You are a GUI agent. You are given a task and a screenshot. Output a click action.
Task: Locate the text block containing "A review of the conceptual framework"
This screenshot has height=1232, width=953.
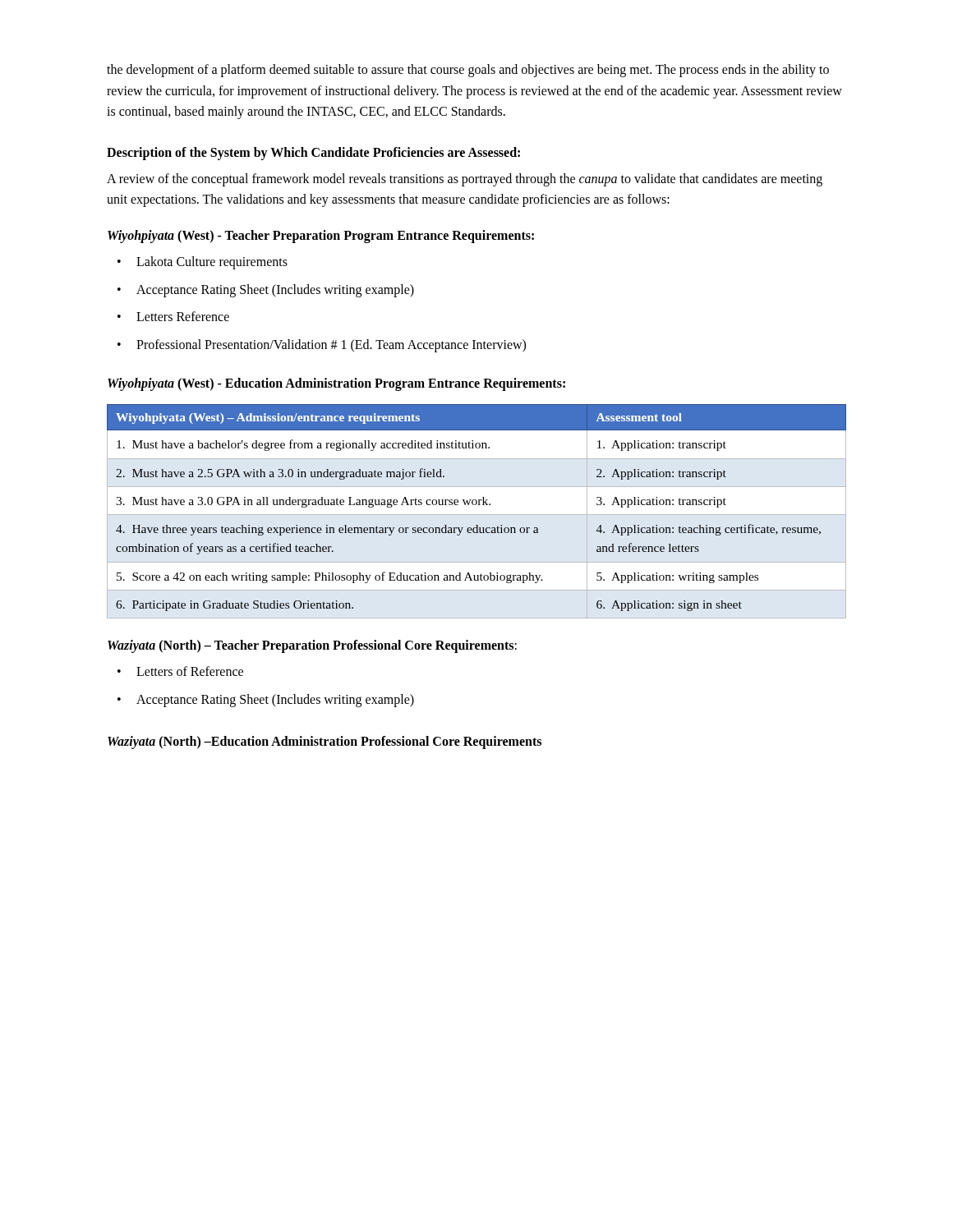coord(476,189)
